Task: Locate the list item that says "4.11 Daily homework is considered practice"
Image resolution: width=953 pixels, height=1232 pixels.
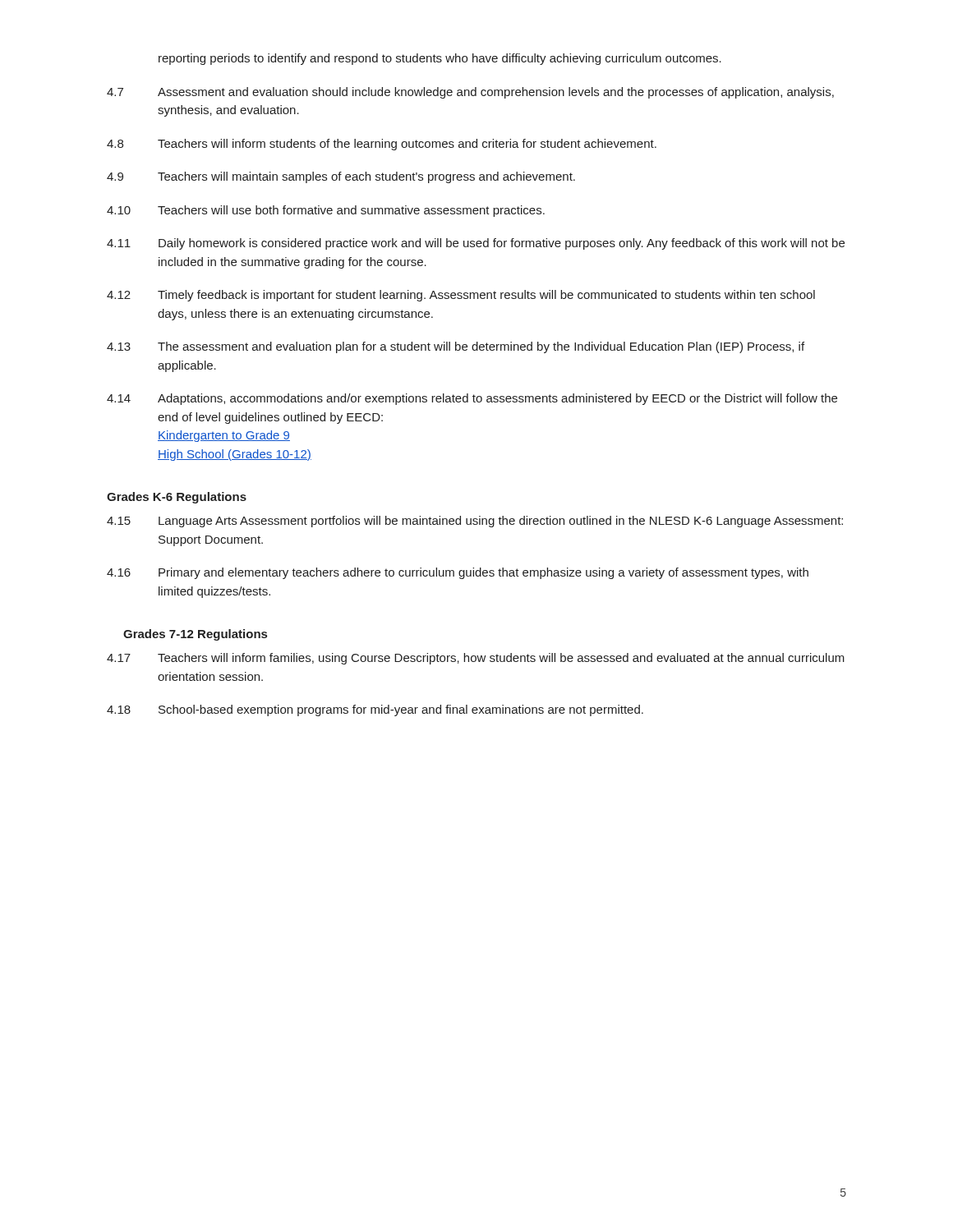Action: tap(476, 253)
